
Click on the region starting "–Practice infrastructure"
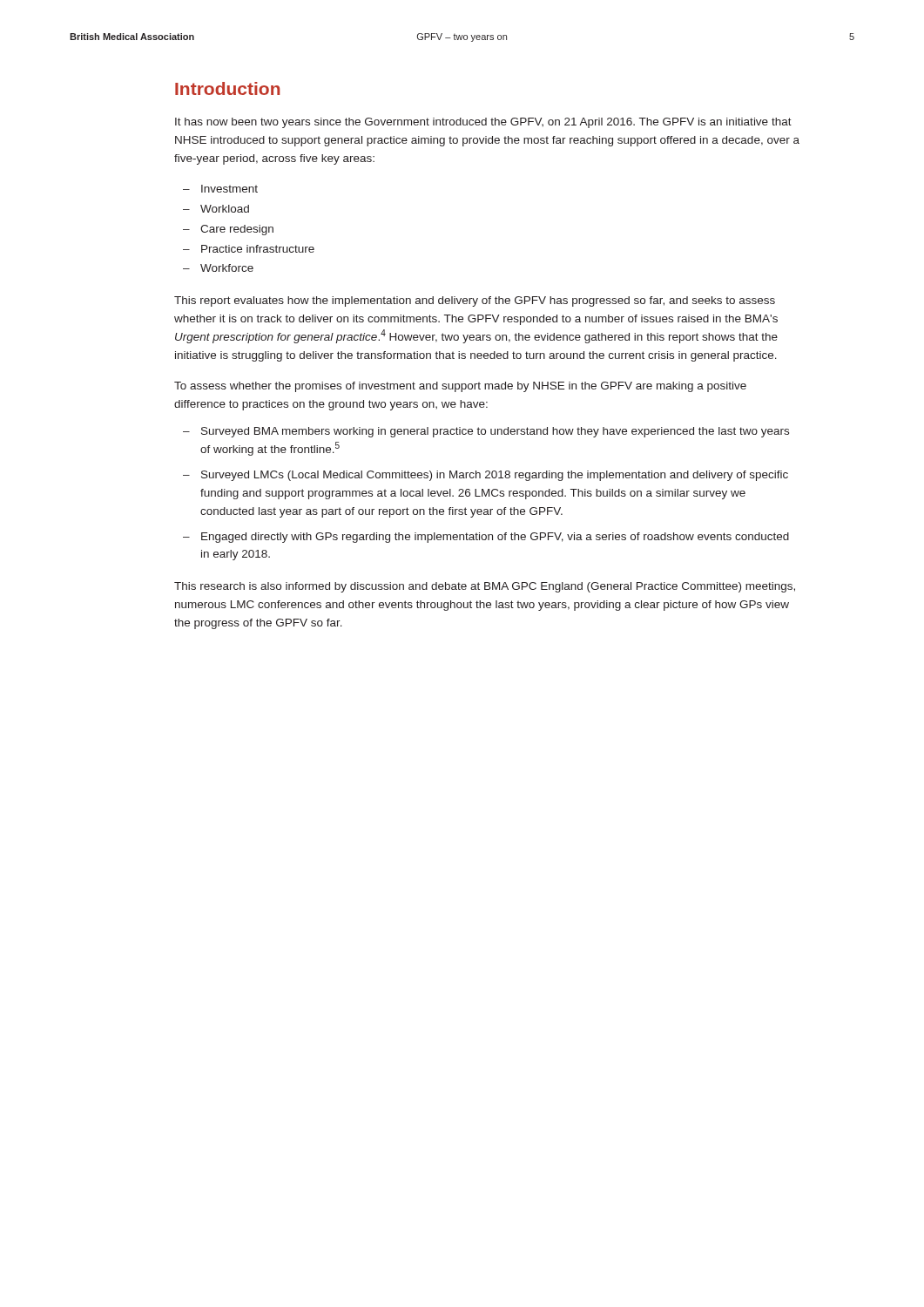(x=249, y=249)
